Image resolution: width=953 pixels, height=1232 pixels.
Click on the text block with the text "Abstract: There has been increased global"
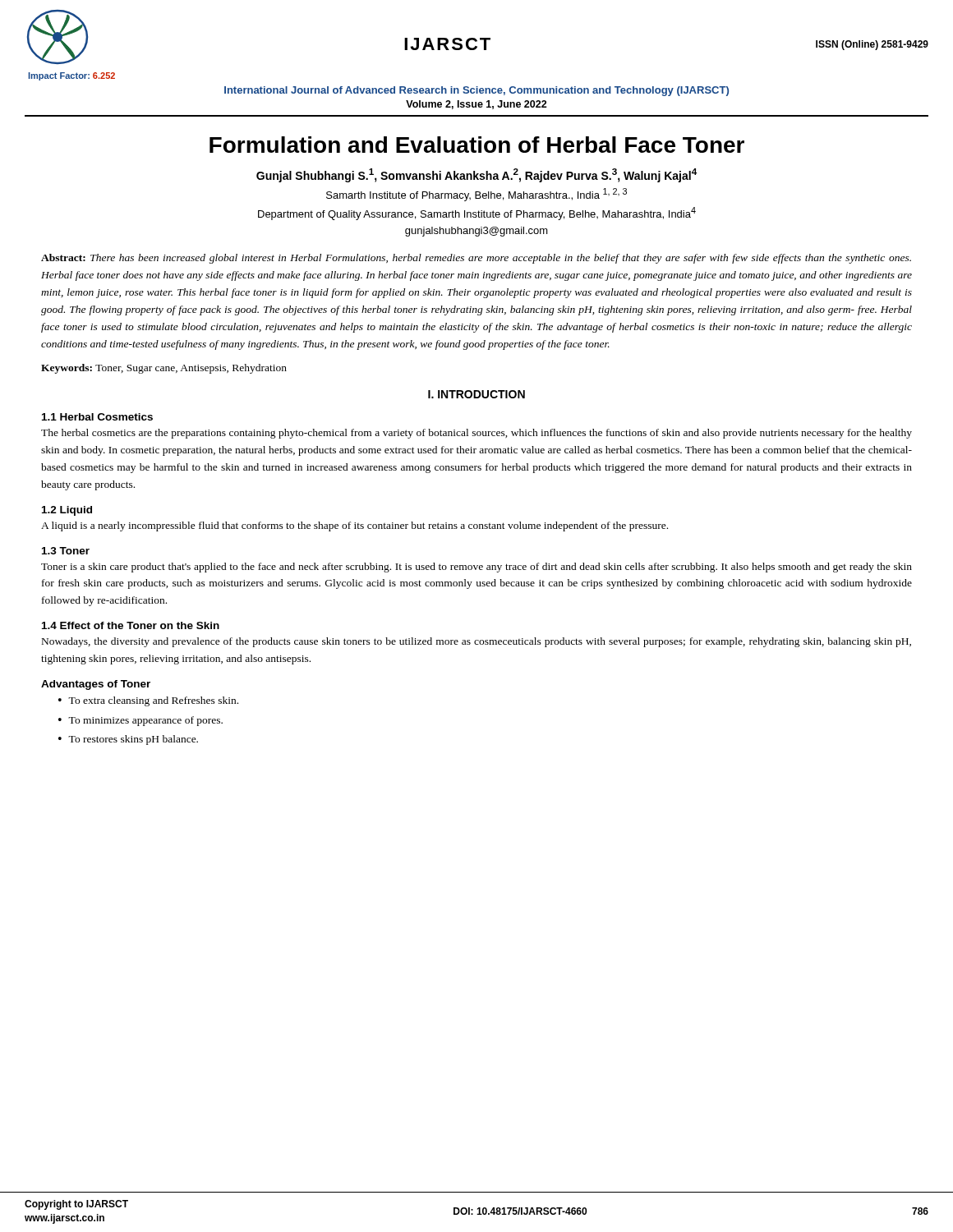point(476,301)
